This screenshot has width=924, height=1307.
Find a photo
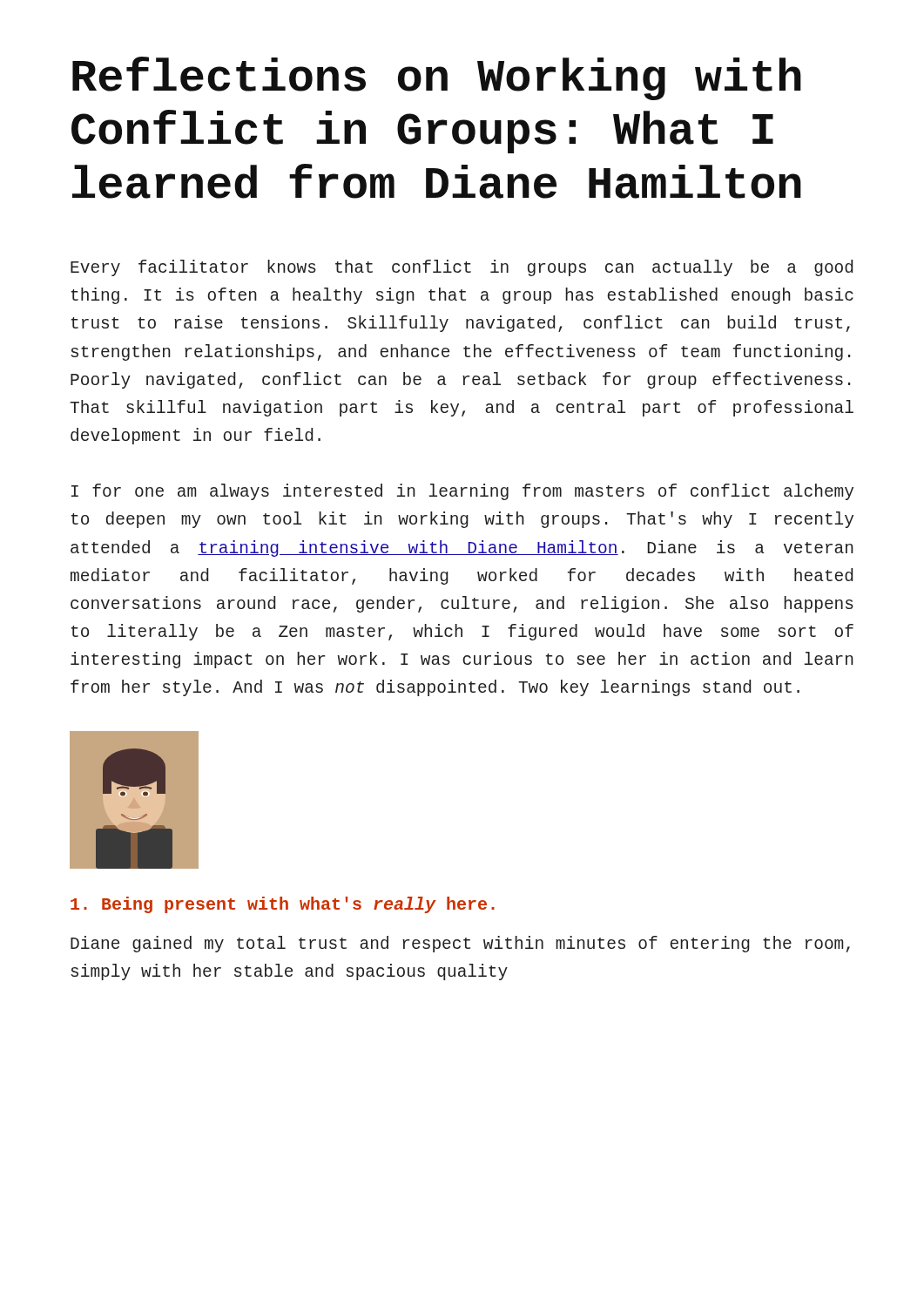click(462, 800)
